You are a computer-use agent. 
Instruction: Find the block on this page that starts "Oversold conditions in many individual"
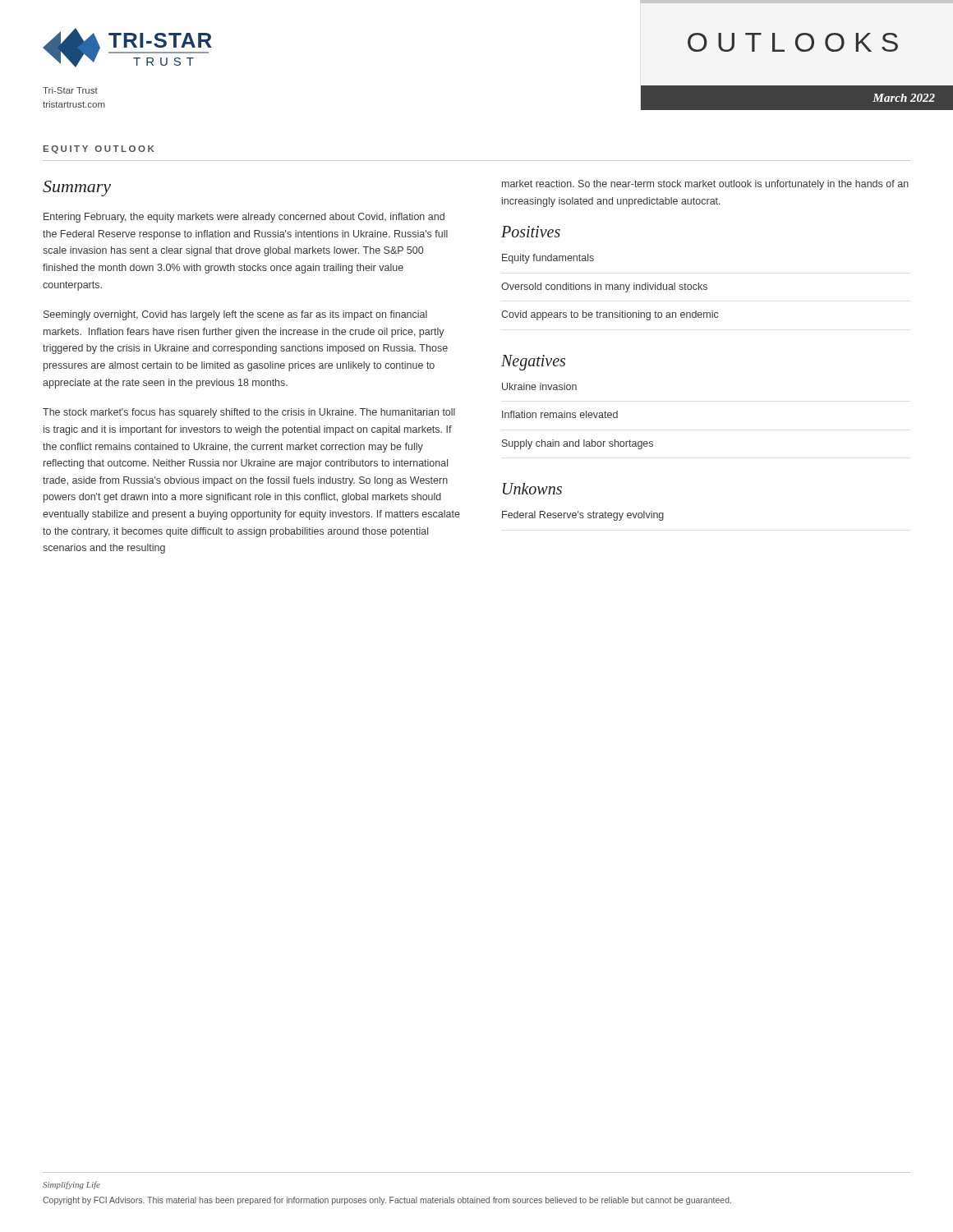click(x=604, y=286)
